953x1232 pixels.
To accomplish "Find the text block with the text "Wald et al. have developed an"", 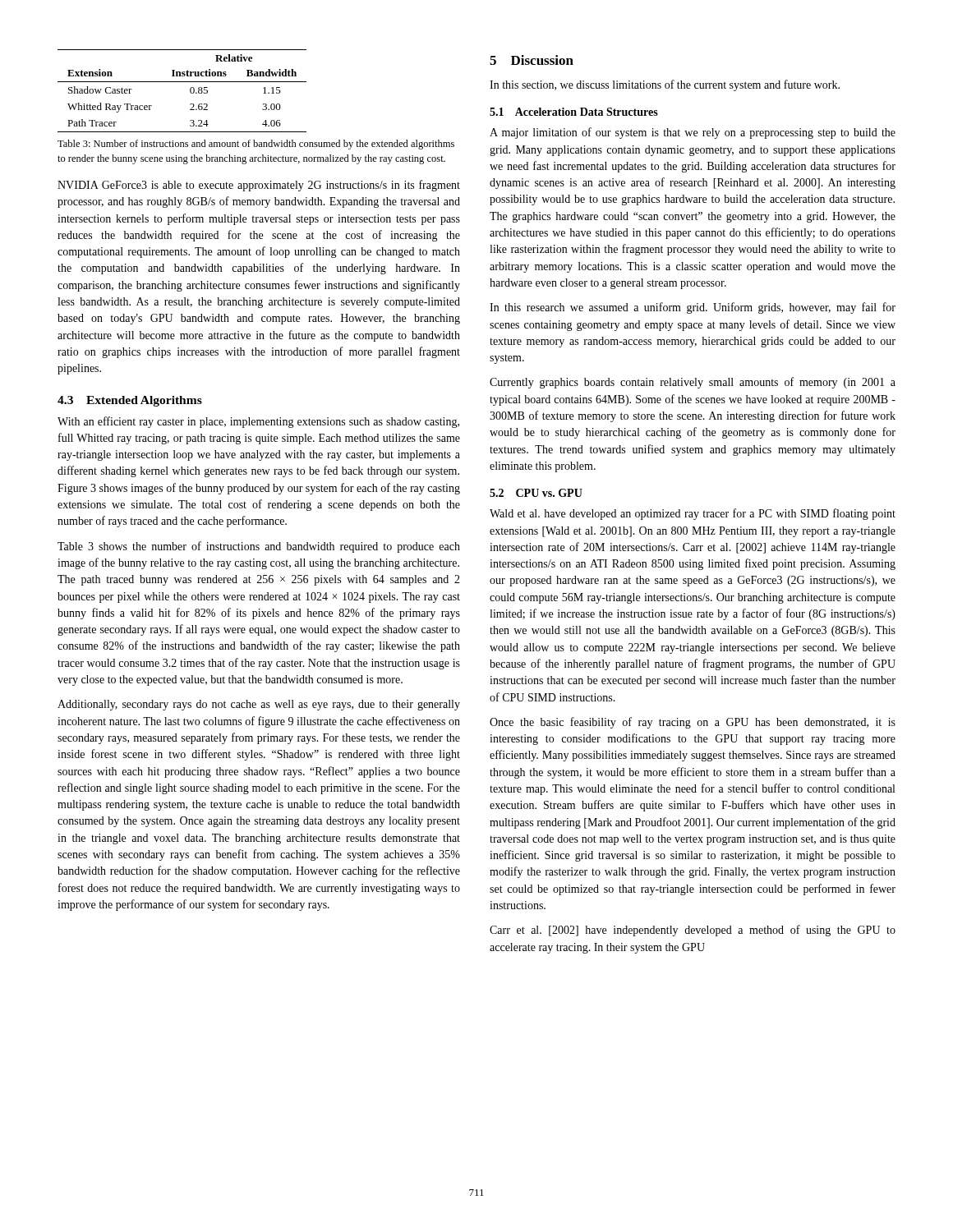I will tap(693, 731).
